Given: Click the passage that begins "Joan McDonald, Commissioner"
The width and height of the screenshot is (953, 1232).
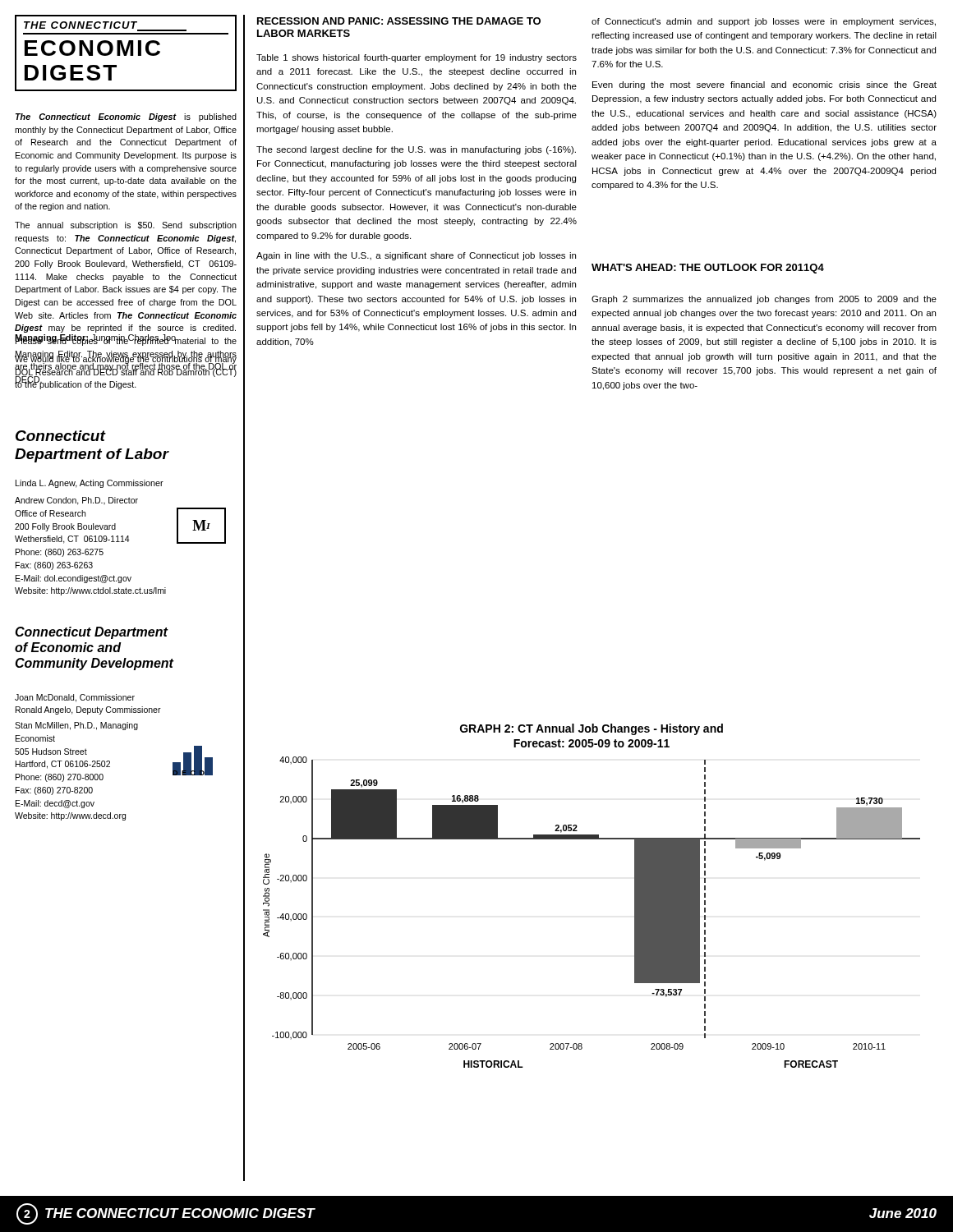Looking at the screenshot, I should click(x=88, y=703).
